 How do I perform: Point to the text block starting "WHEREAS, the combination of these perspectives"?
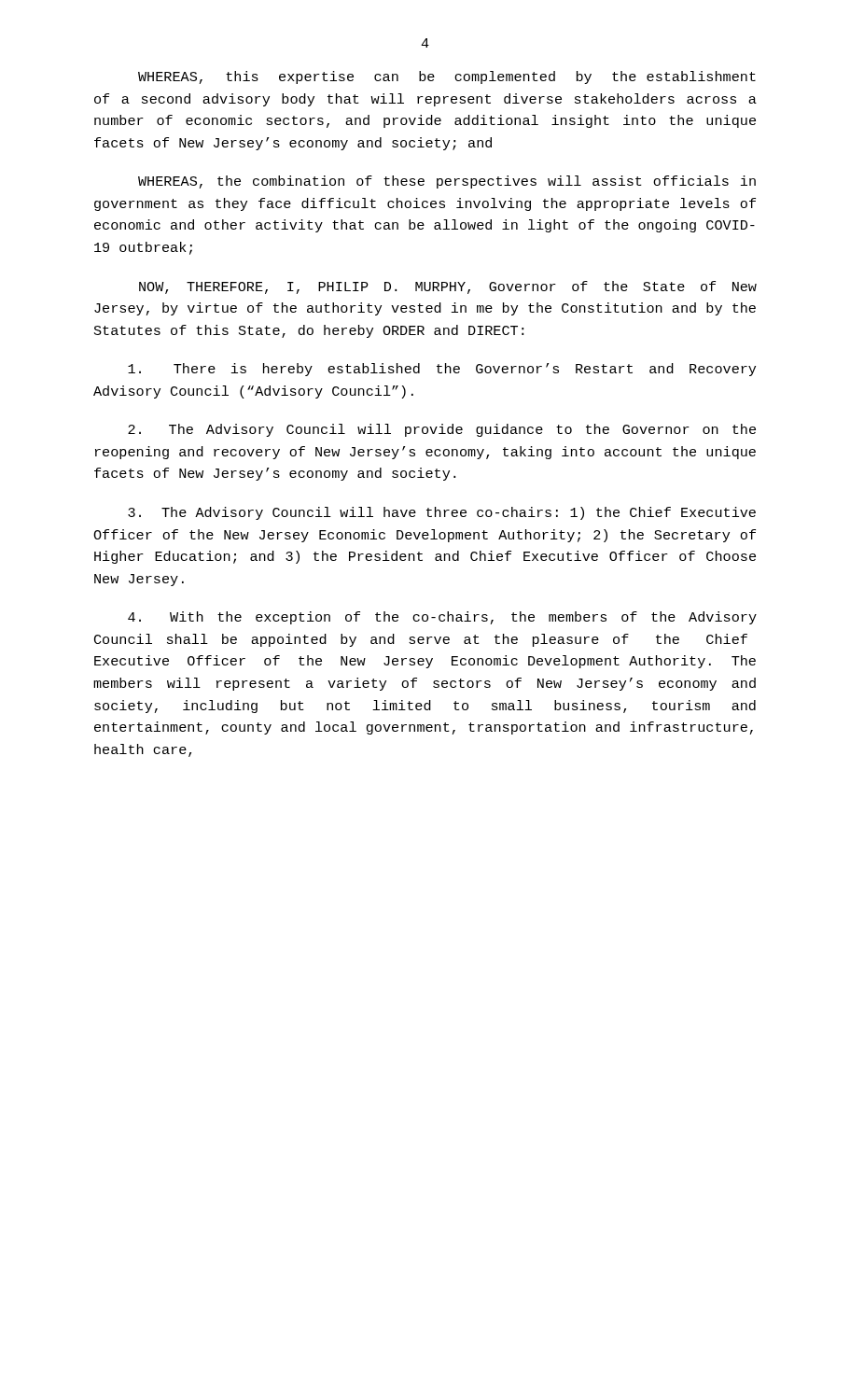click(425, 216)
